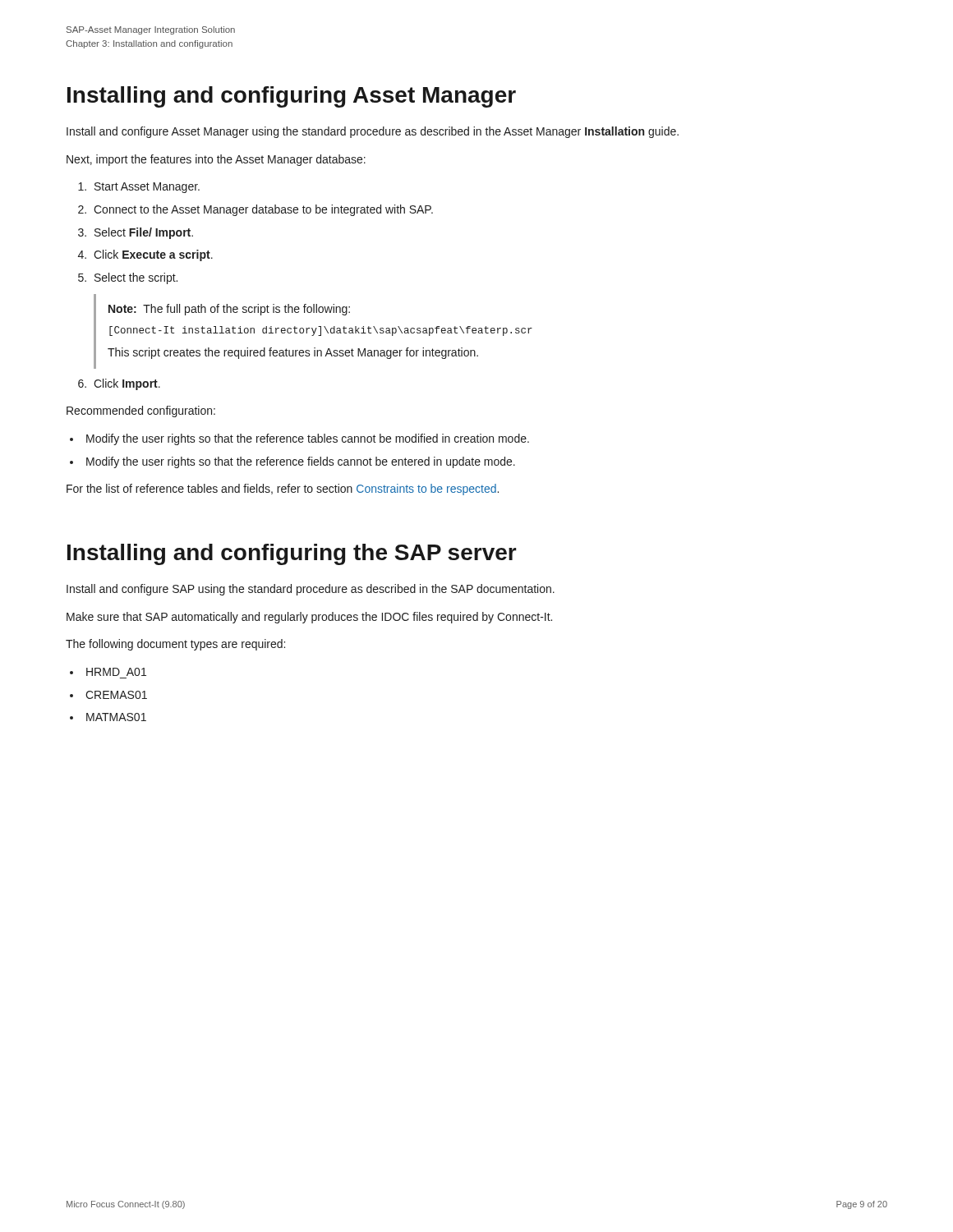Click on the text starting "Select the script. Note: The"

click(x=489, y=319)
